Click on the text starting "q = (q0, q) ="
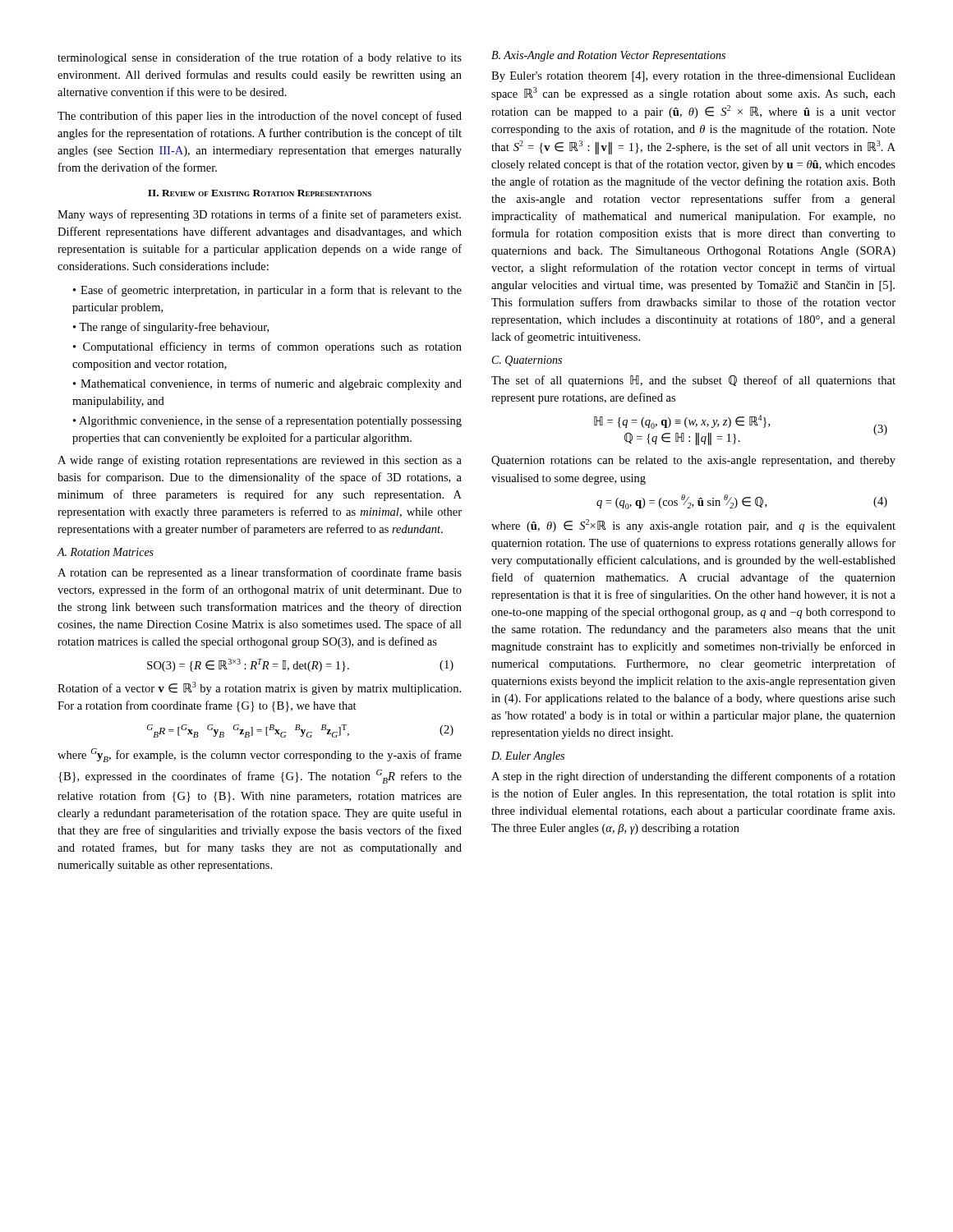This screenshot has height=1232, width=953. coord(693,502)
